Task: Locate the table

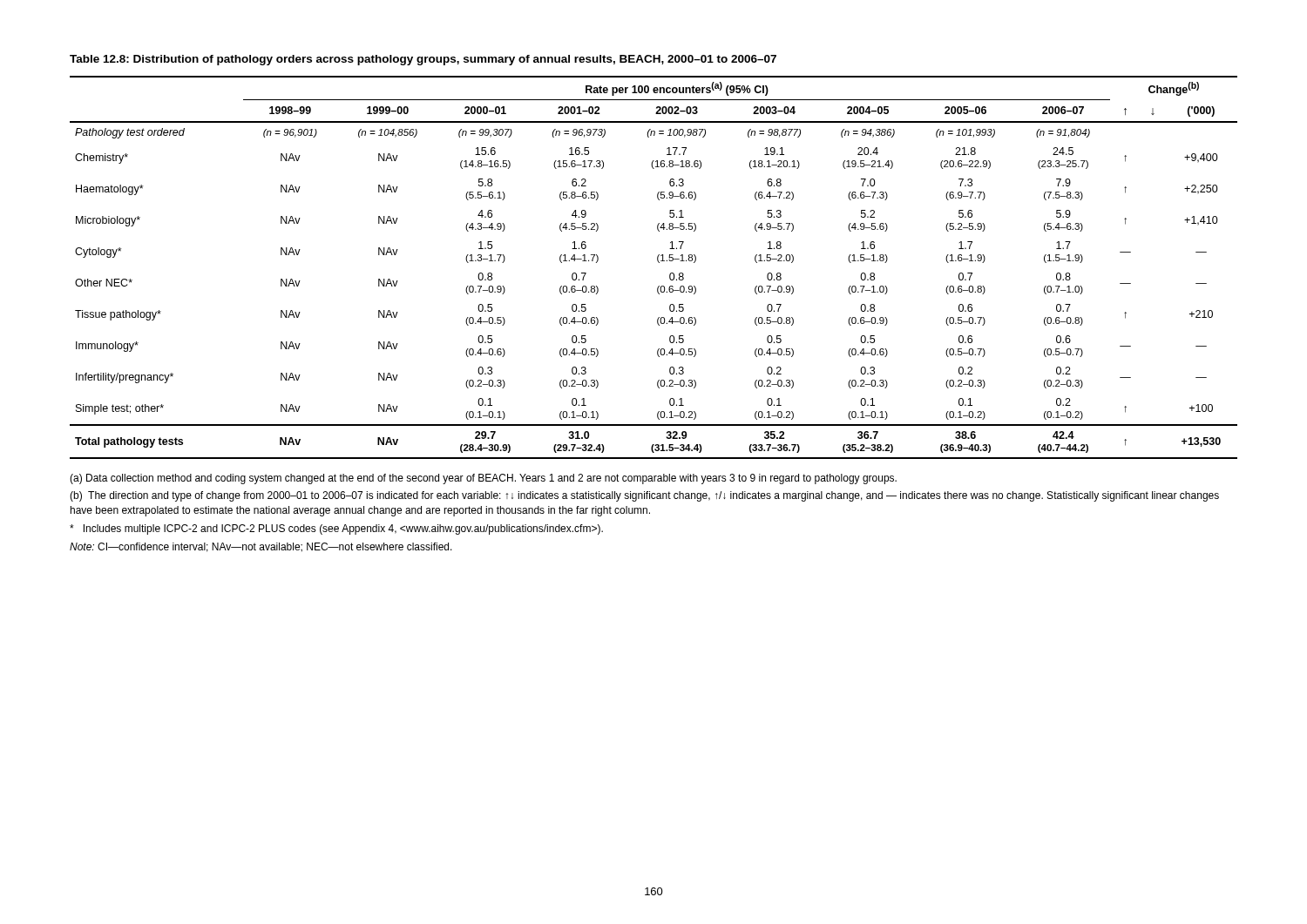Action: (x=654, y=267)
